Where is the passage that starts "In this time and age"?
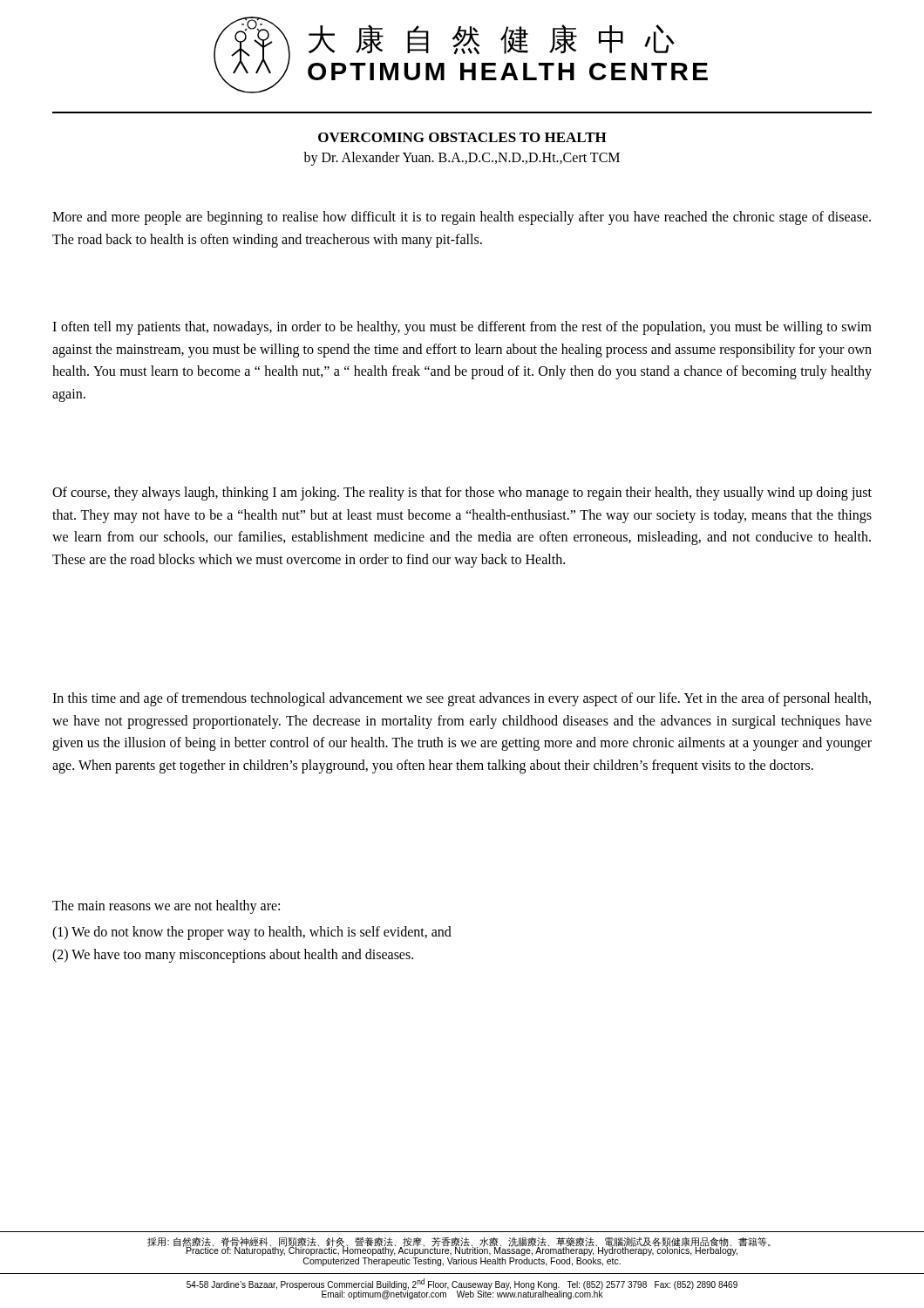 (462, 731)
